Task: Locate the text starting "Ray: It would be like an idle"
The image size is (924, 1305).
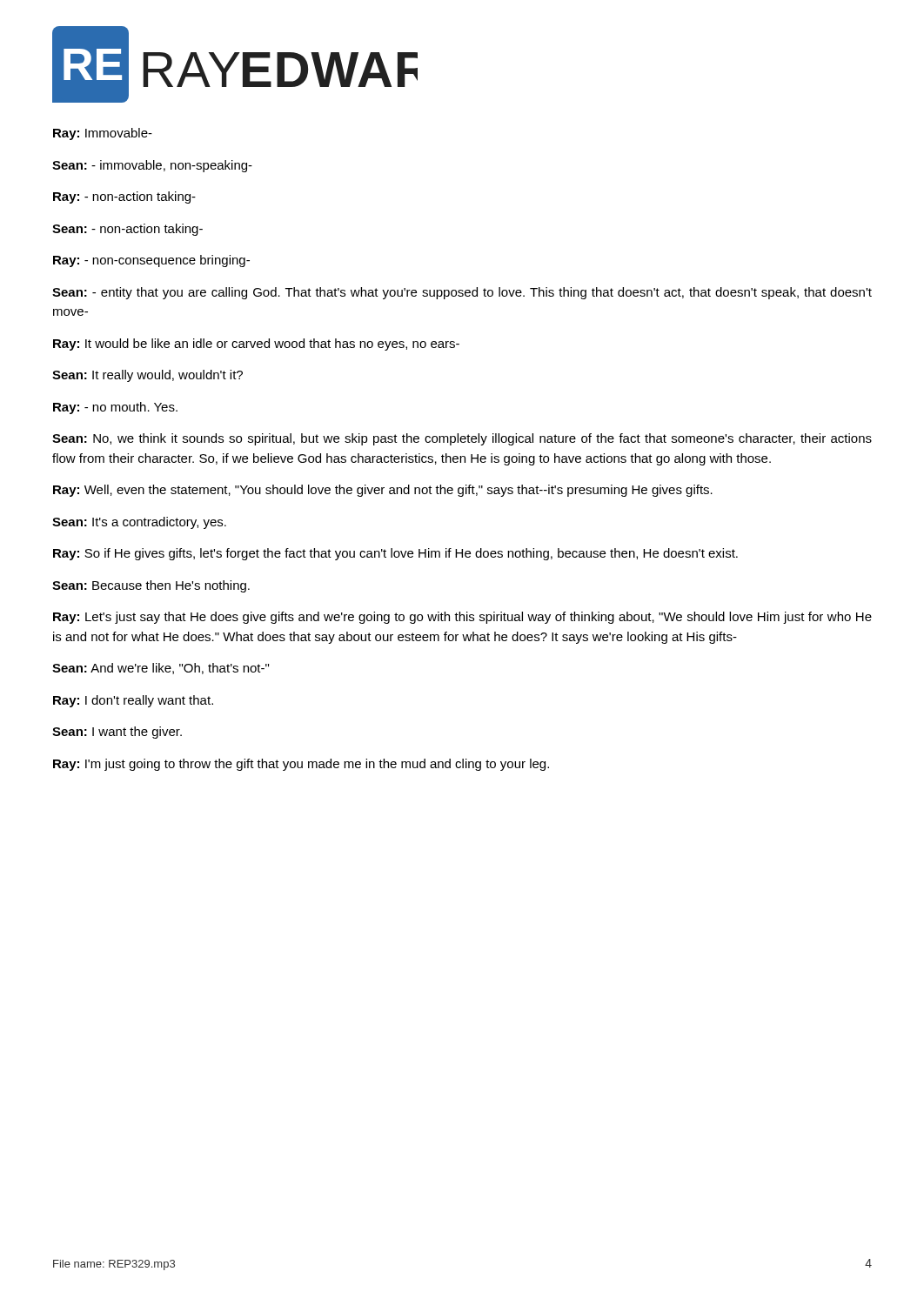Action: (256, 343)
